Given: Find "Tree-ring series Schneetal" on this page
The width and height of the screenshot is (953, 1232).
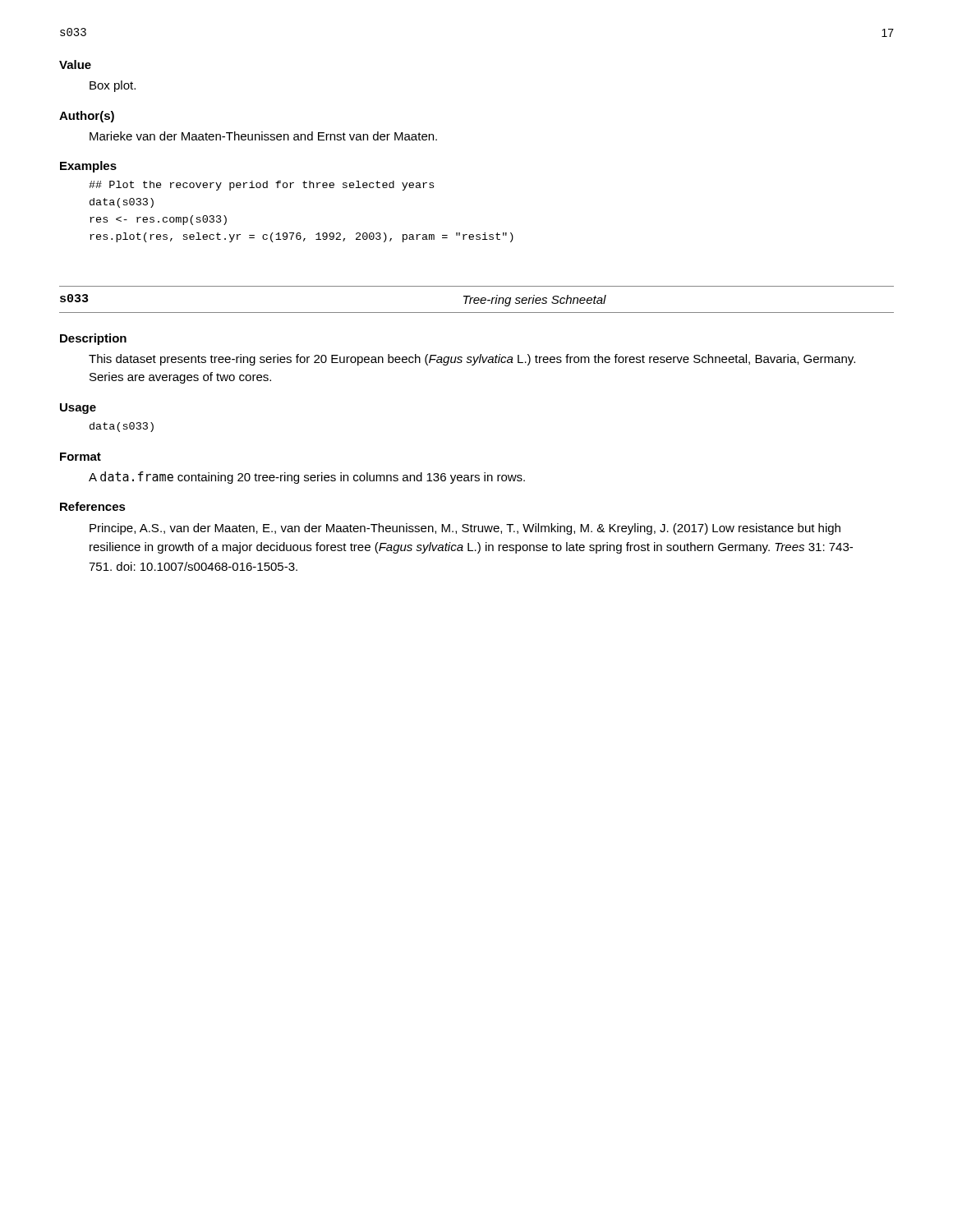Looking at the screenshot, I should tap(534, 299).
